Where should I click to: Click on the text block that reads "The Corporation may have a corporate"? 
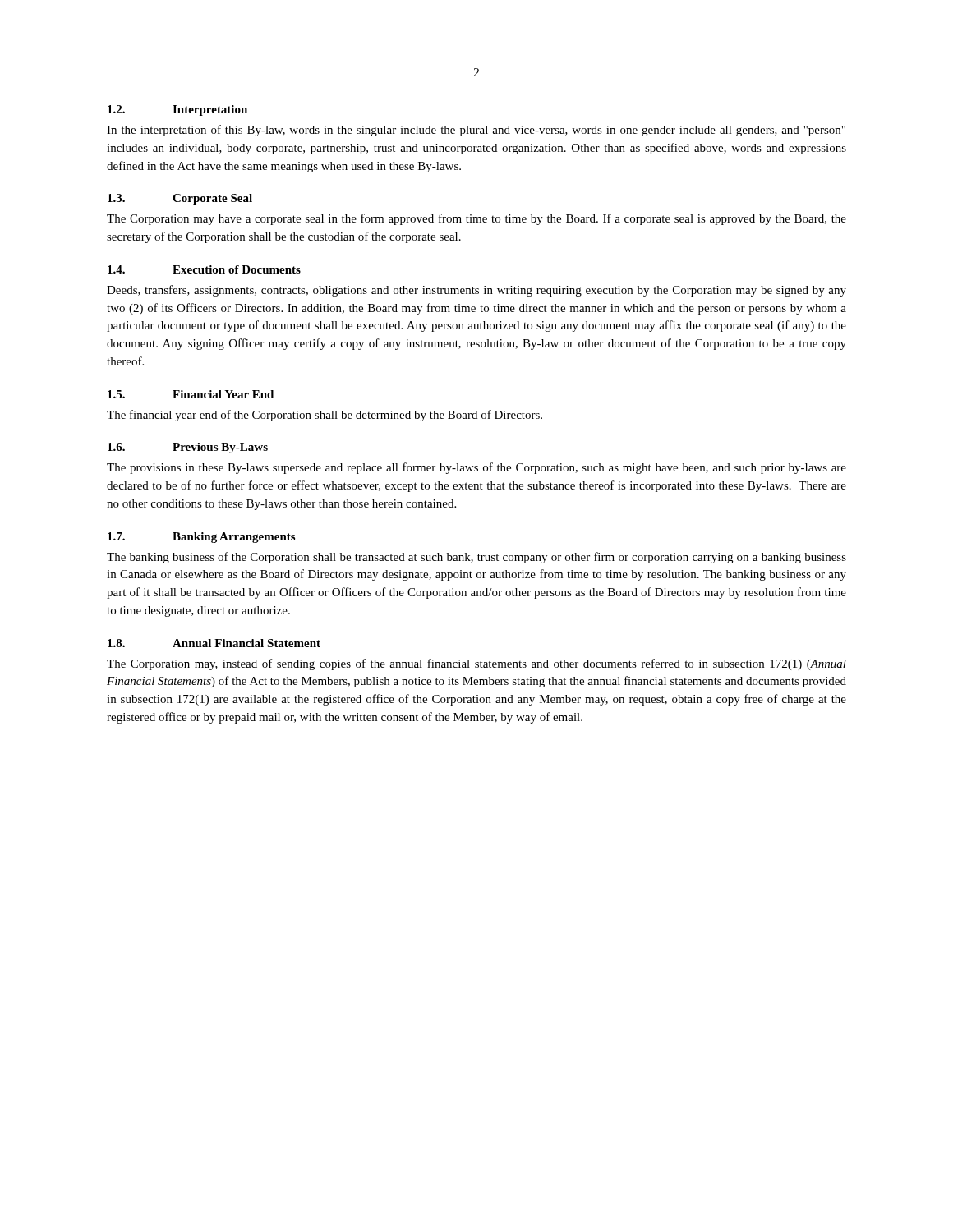(x=476, y=228)
